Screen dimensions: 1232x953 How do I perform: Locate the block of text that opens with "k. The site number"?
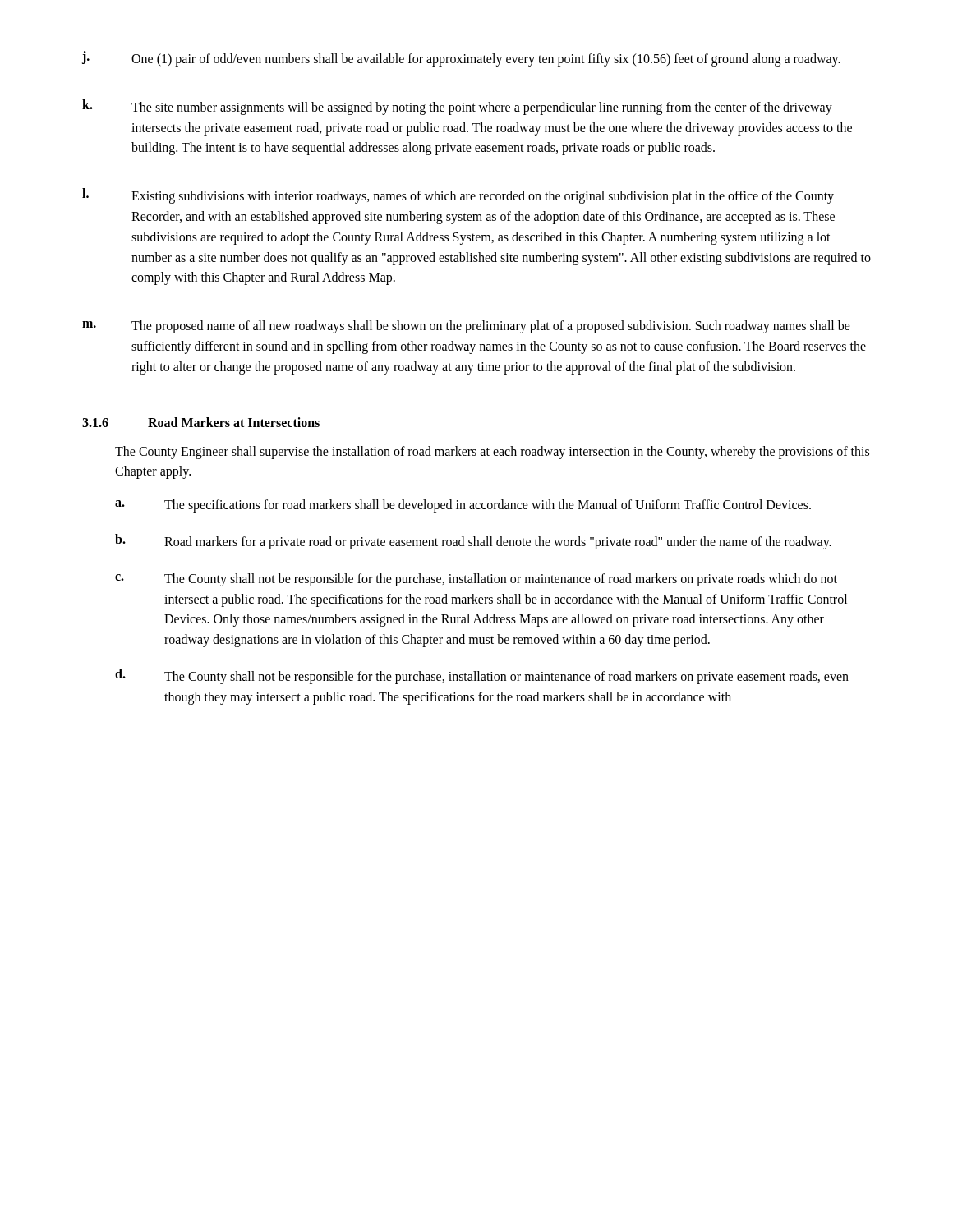coord(476,135)
